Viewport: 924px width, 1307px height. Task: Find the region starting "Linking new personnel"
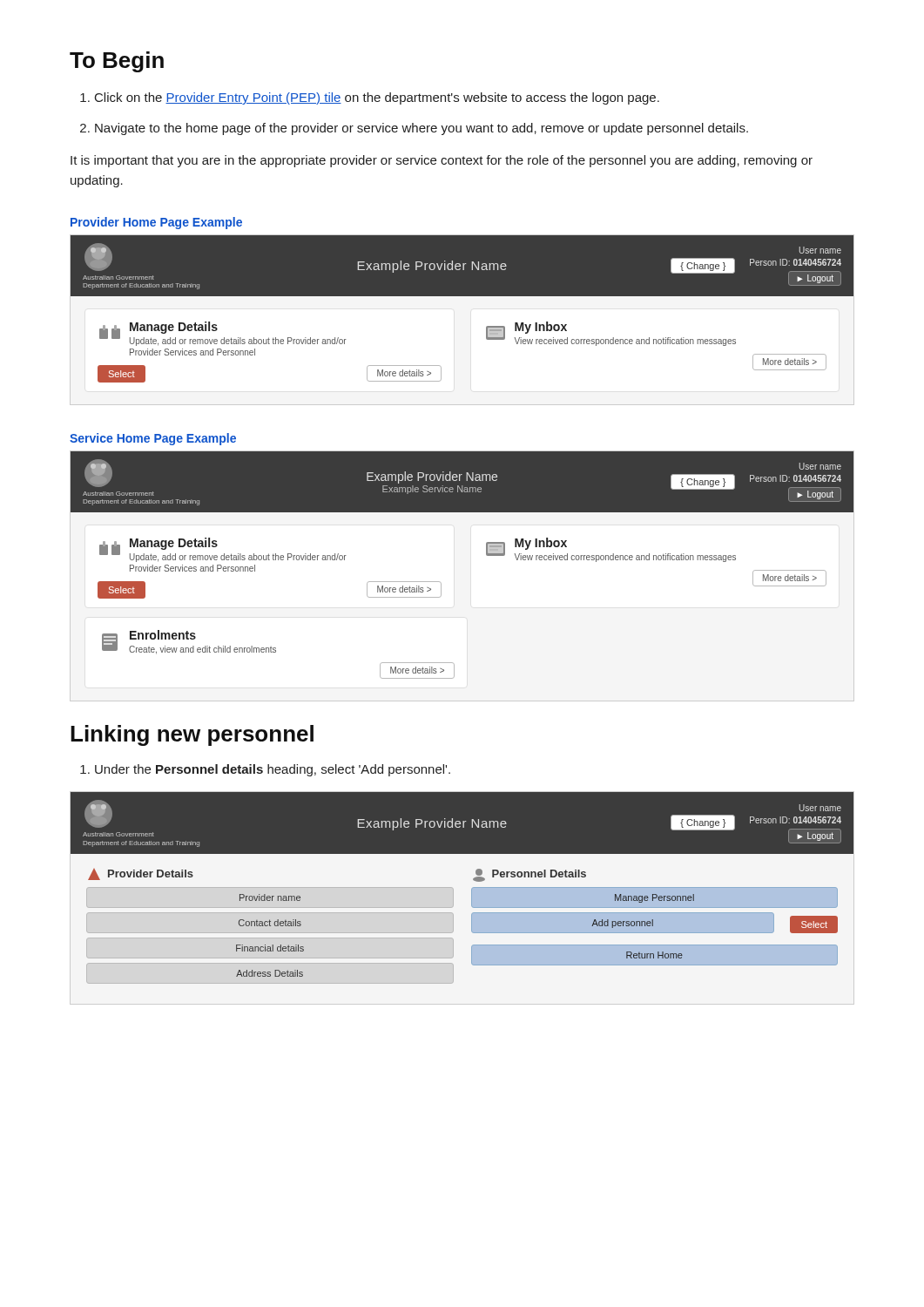click(x=192, y=735)
